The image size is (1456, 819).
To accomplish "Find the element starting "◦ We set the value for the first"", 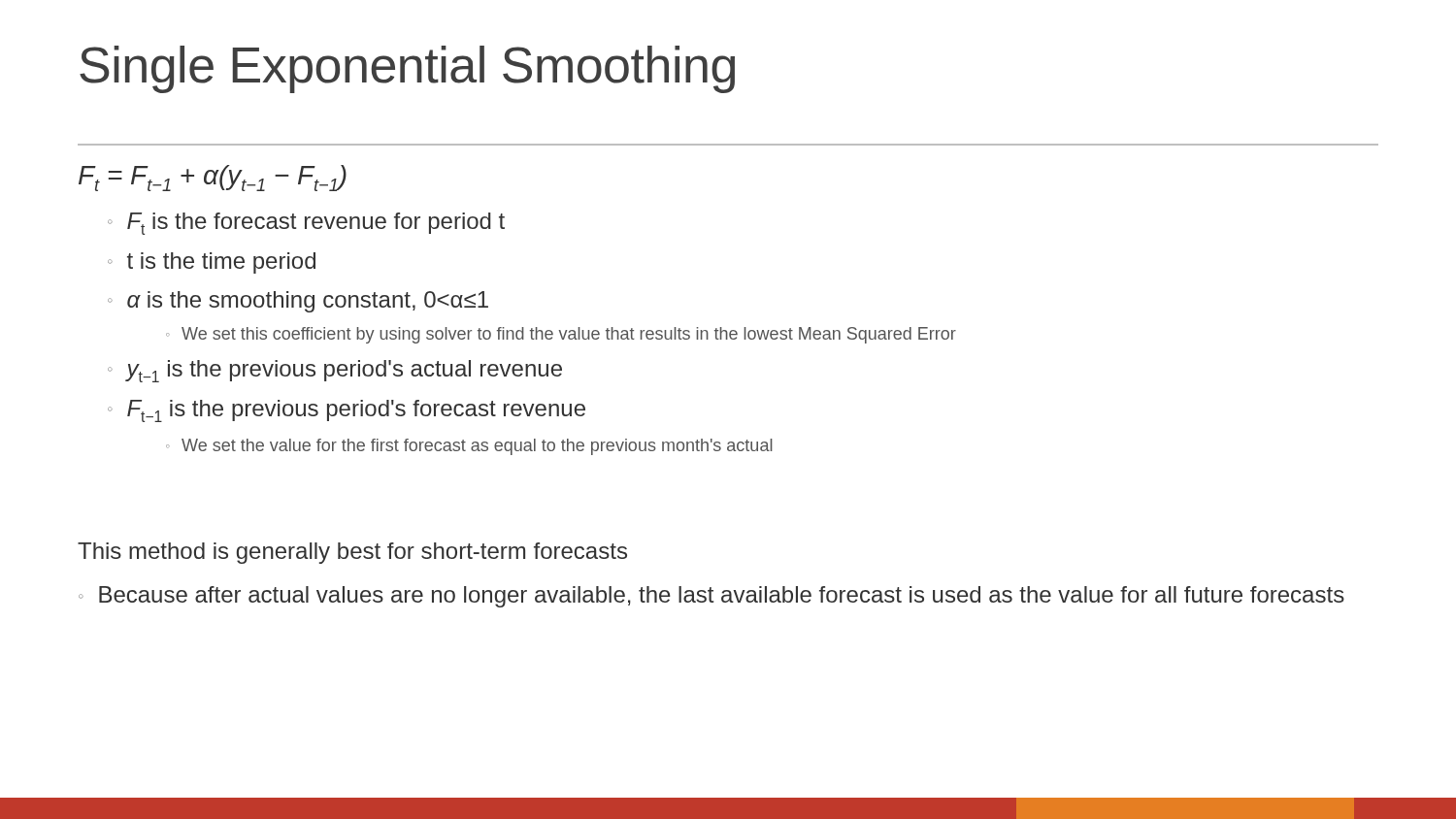I will click(x=469, y=446).
